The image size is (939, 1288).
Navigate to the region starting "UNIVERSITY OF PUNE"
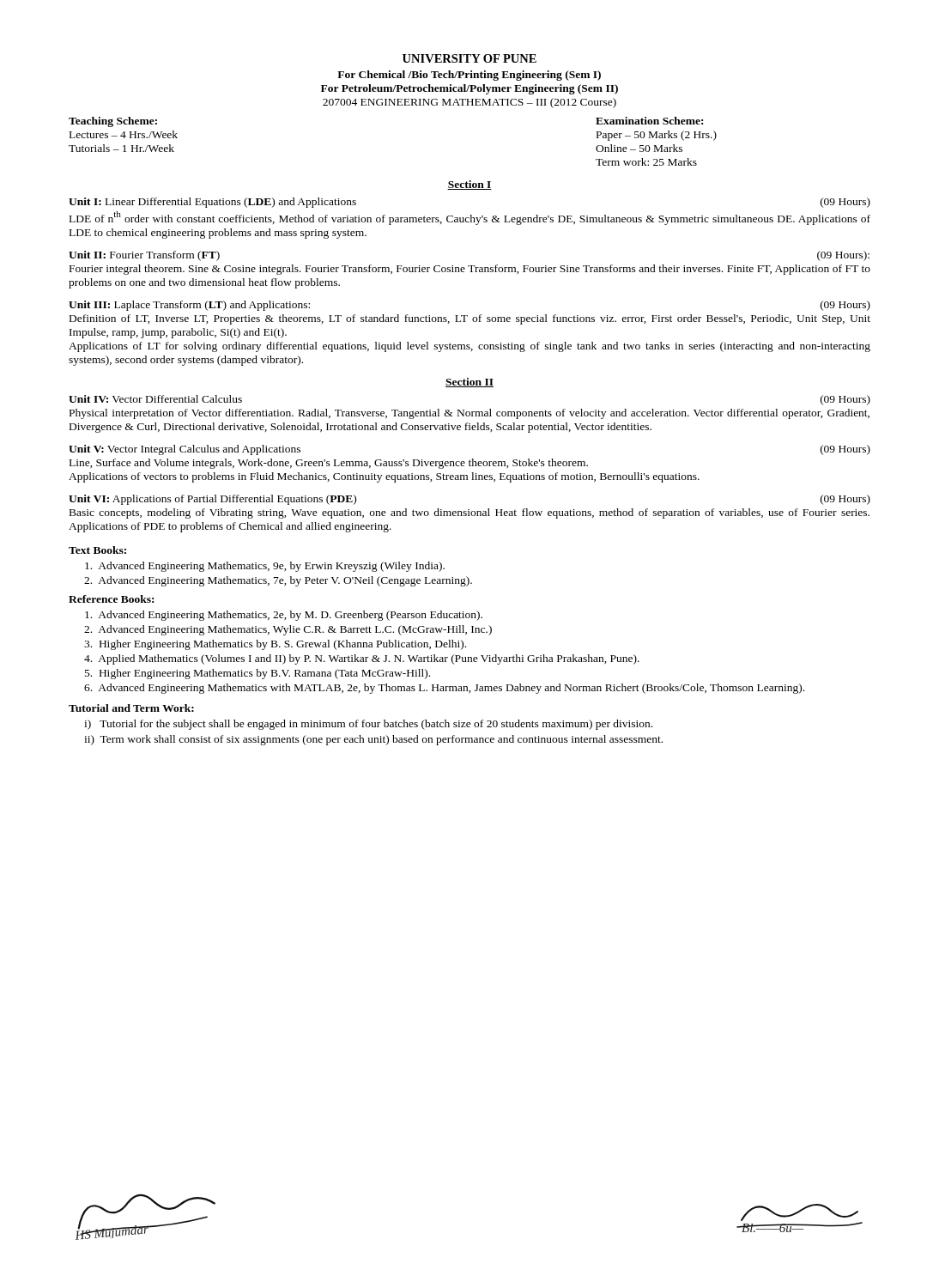click(470, 58)
